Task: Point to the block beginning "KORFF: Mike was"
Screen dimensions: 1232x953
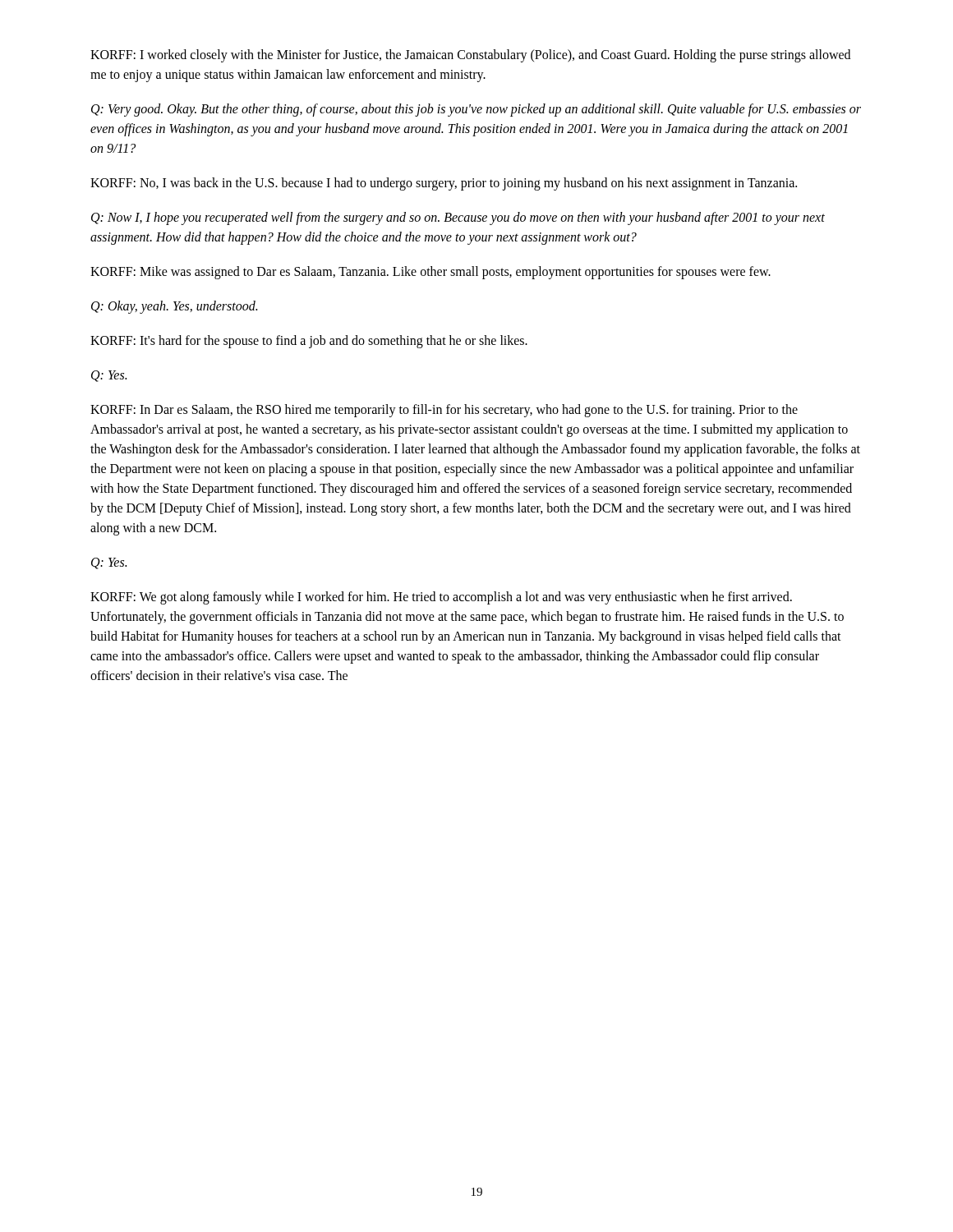Action: click(431, 271)
